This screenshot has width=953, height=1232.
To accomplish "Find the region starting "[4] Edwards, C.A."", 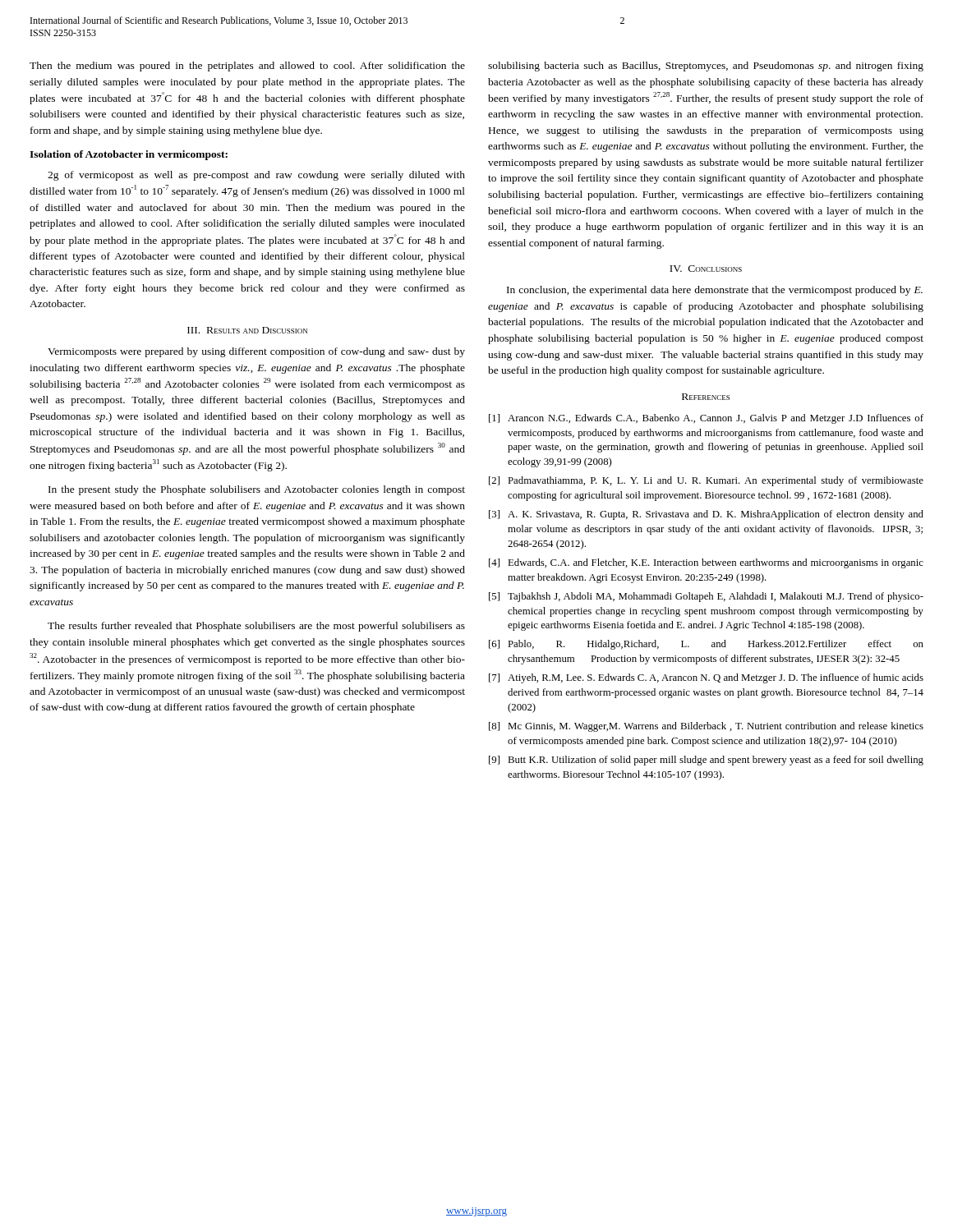I will pyautogui.click(x=706, y=571).
